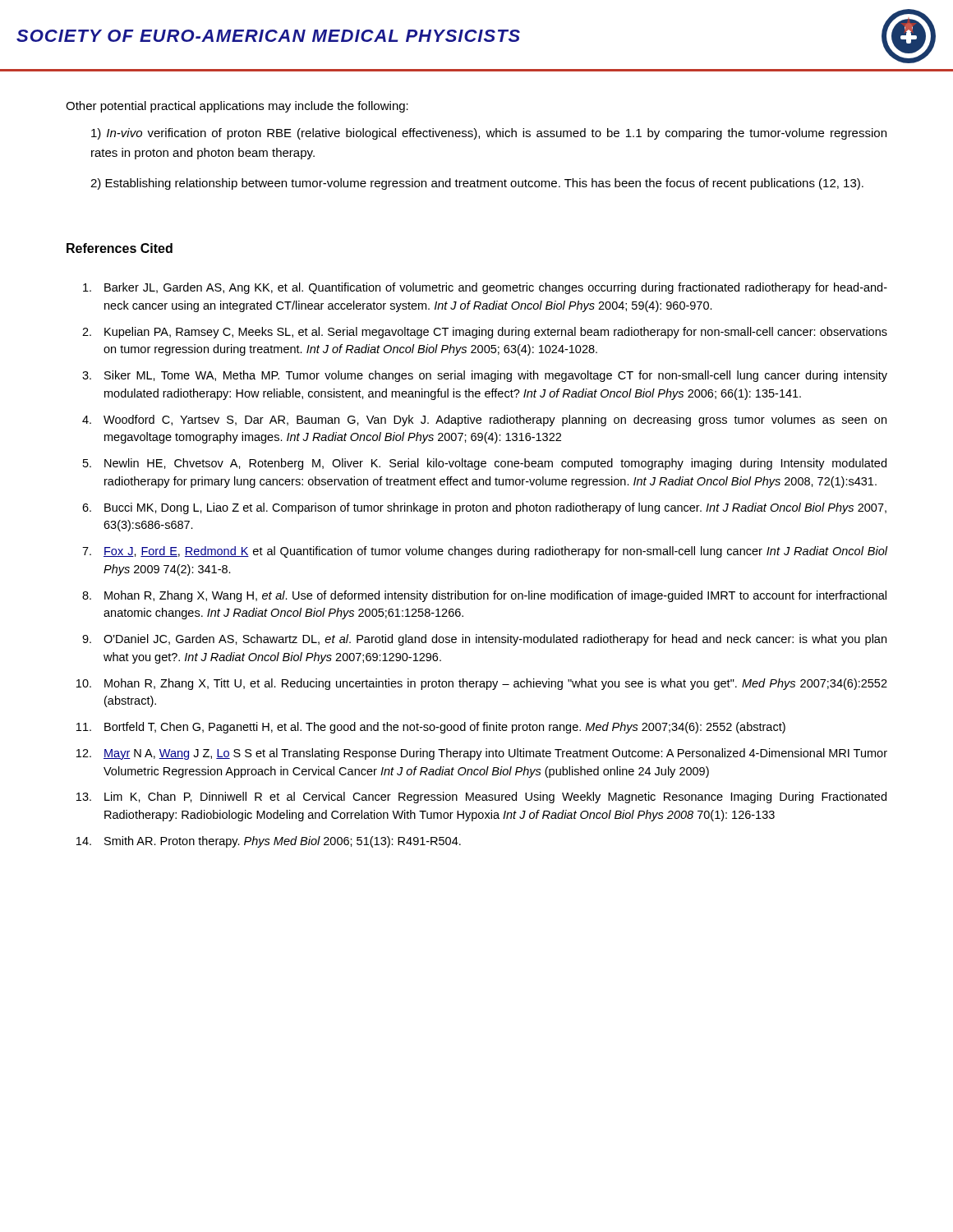Locate the block starting "10. Mohan R, Zhang X, Titt"

pos(476,693)
